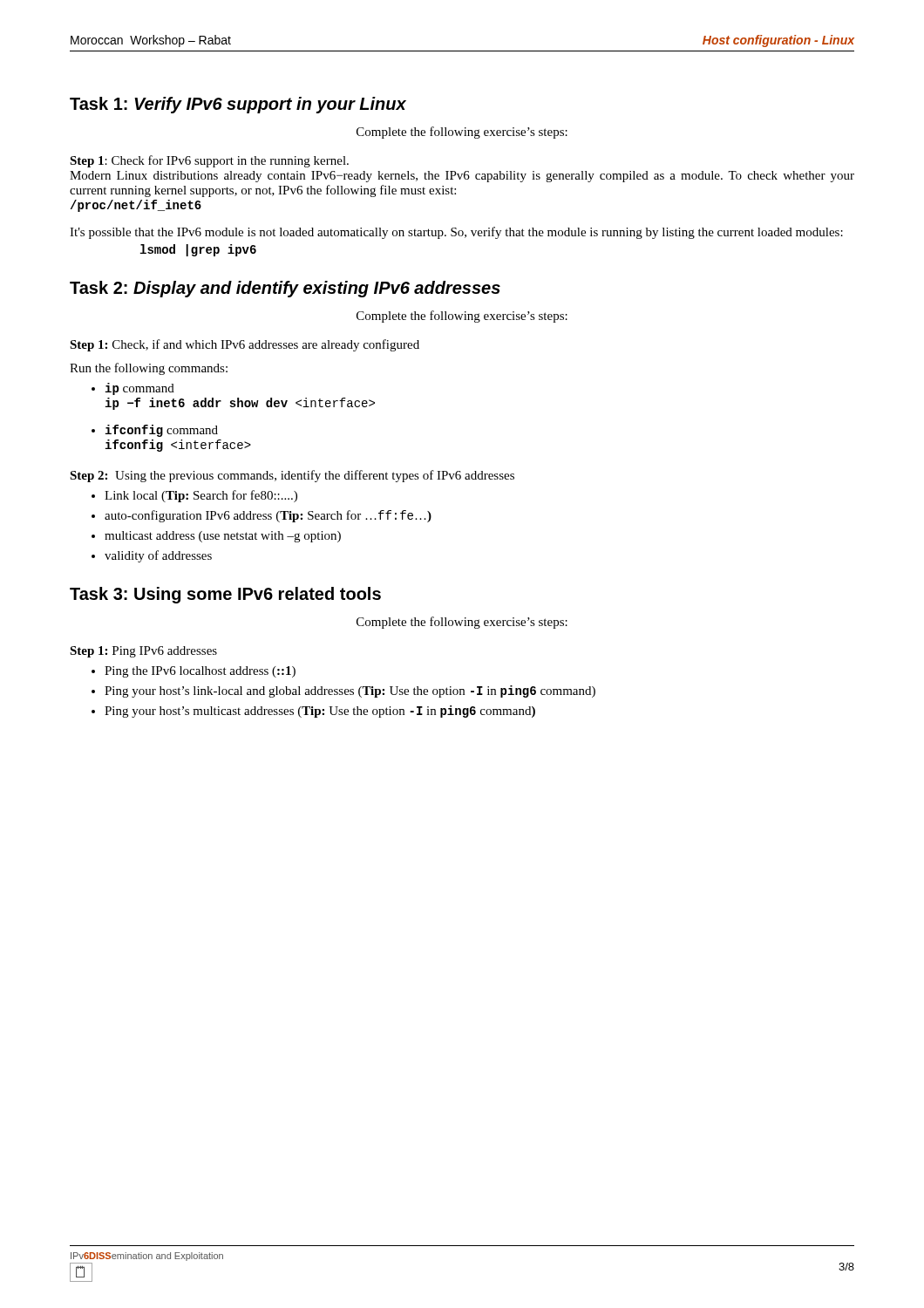Viewport: 924px width, 1308px height.
Task: Point to the region starting "multicast address (use netstat"
Action: (223, 535)
